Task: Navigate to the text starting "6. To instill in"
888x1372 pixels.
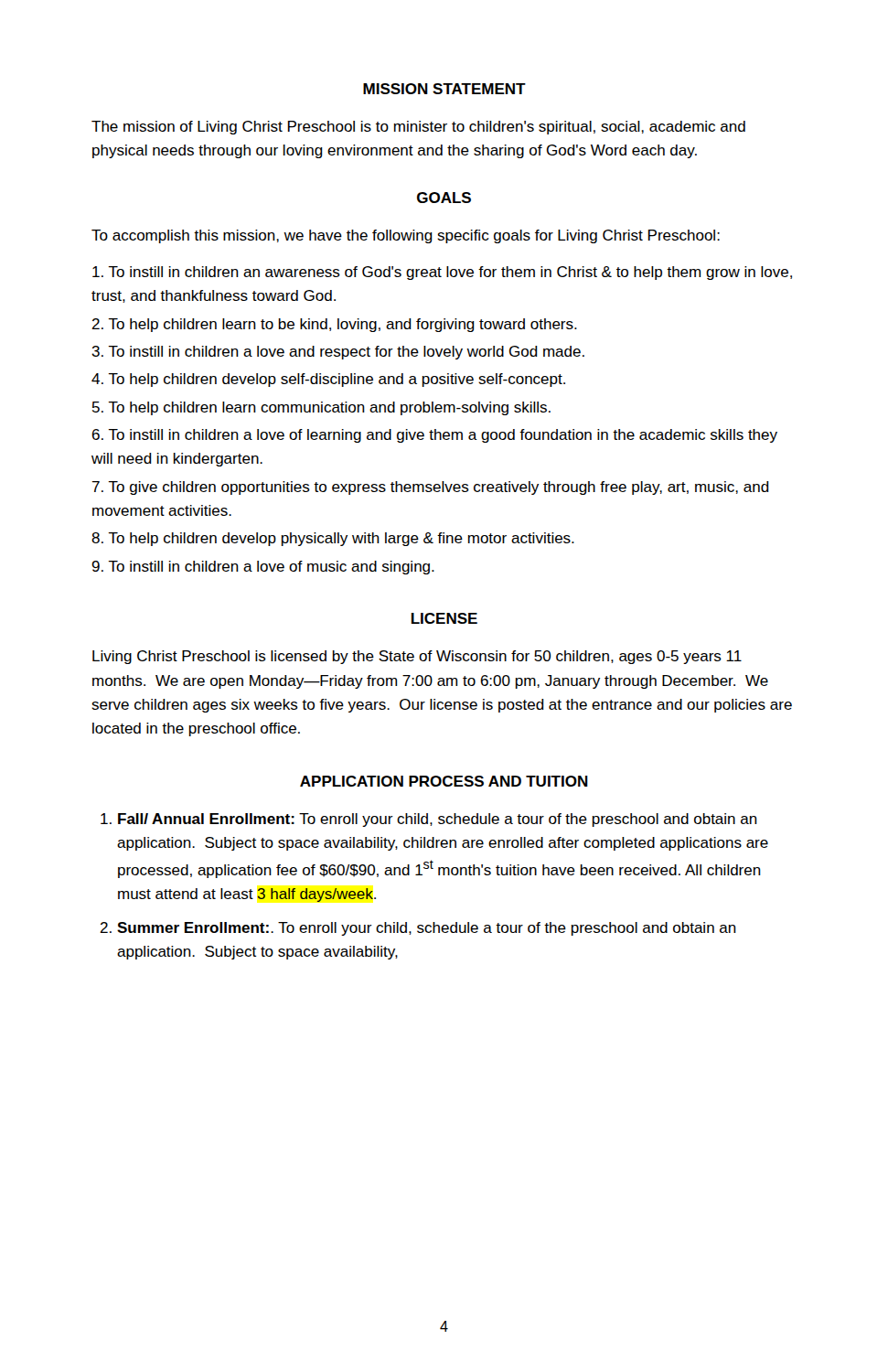Action: tap(434, 447)
